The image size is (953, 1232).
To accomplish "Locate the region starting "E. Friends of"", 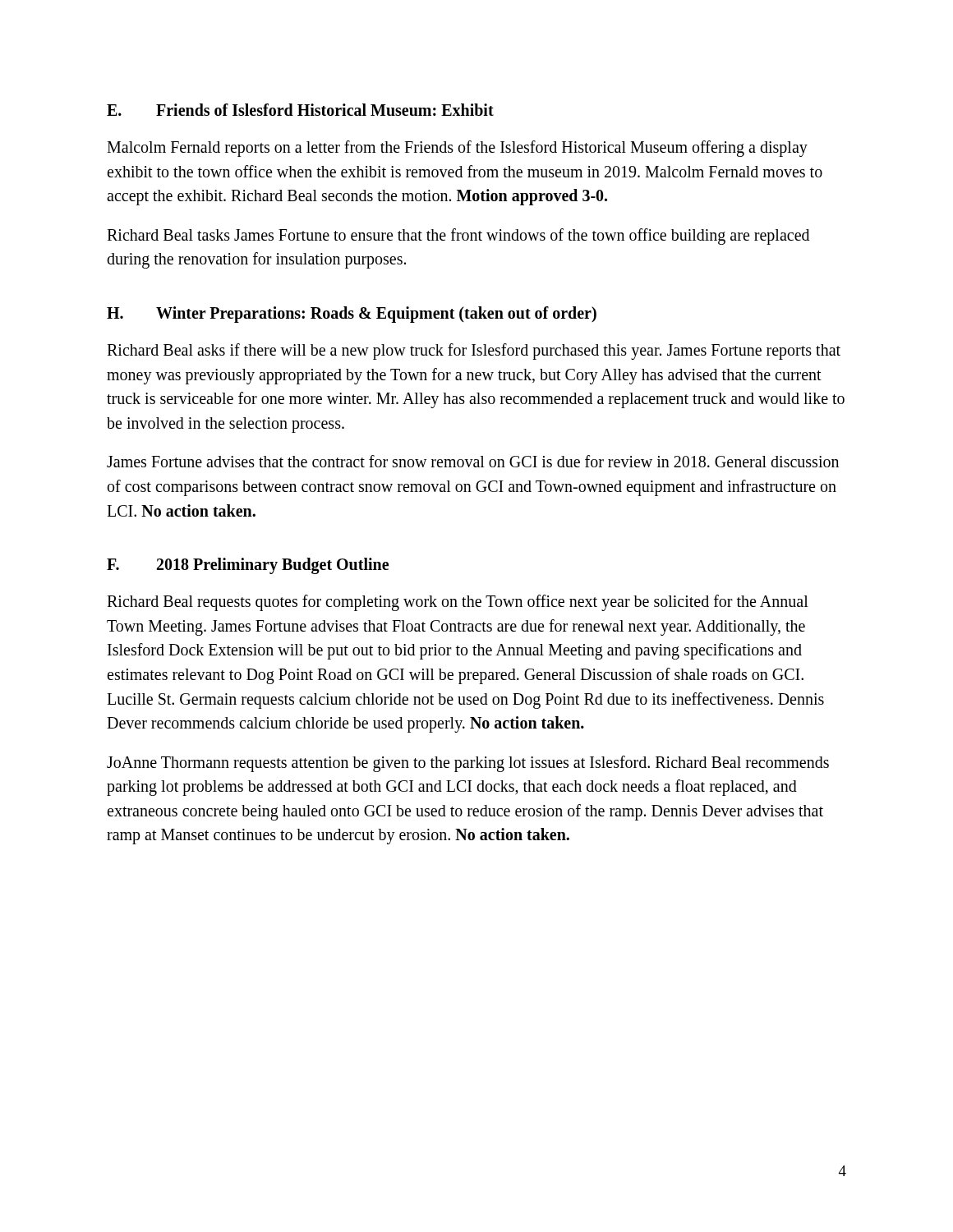I will (x=300, y=110).
